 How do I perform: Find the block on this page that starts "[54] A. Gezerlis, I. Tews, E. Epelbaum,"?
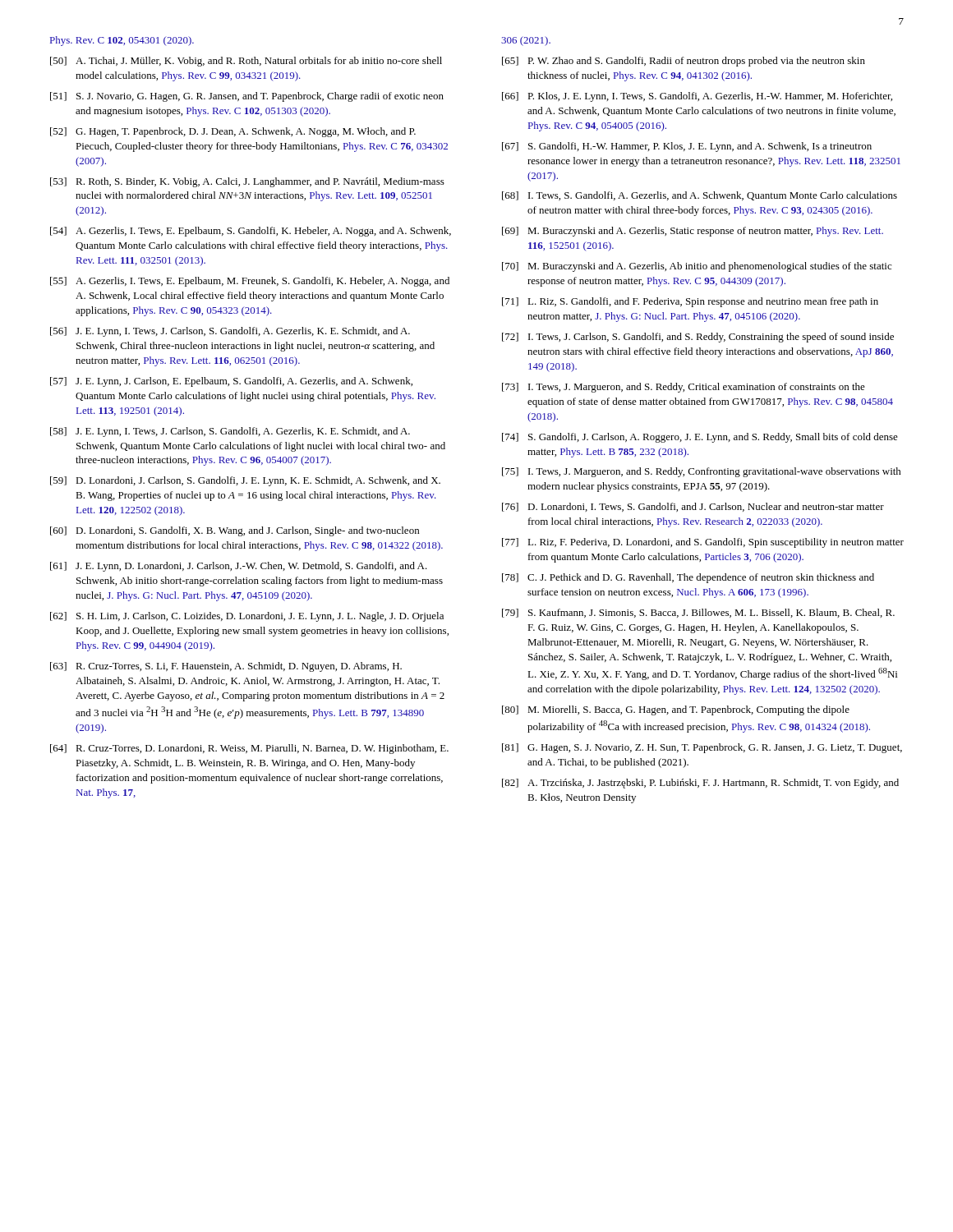251,246
